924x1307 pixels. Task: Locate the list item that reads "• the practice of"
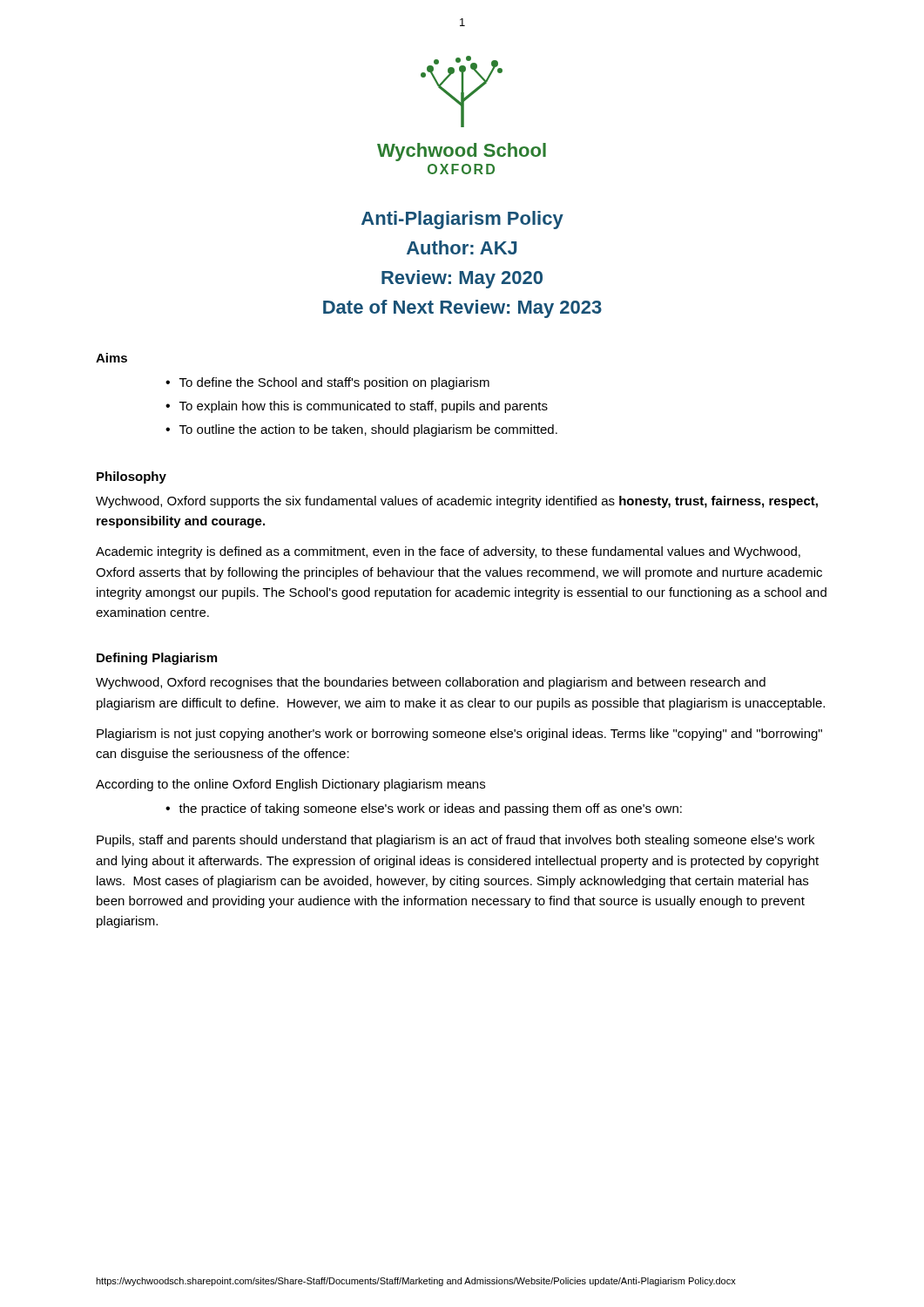tap(424, 809)
